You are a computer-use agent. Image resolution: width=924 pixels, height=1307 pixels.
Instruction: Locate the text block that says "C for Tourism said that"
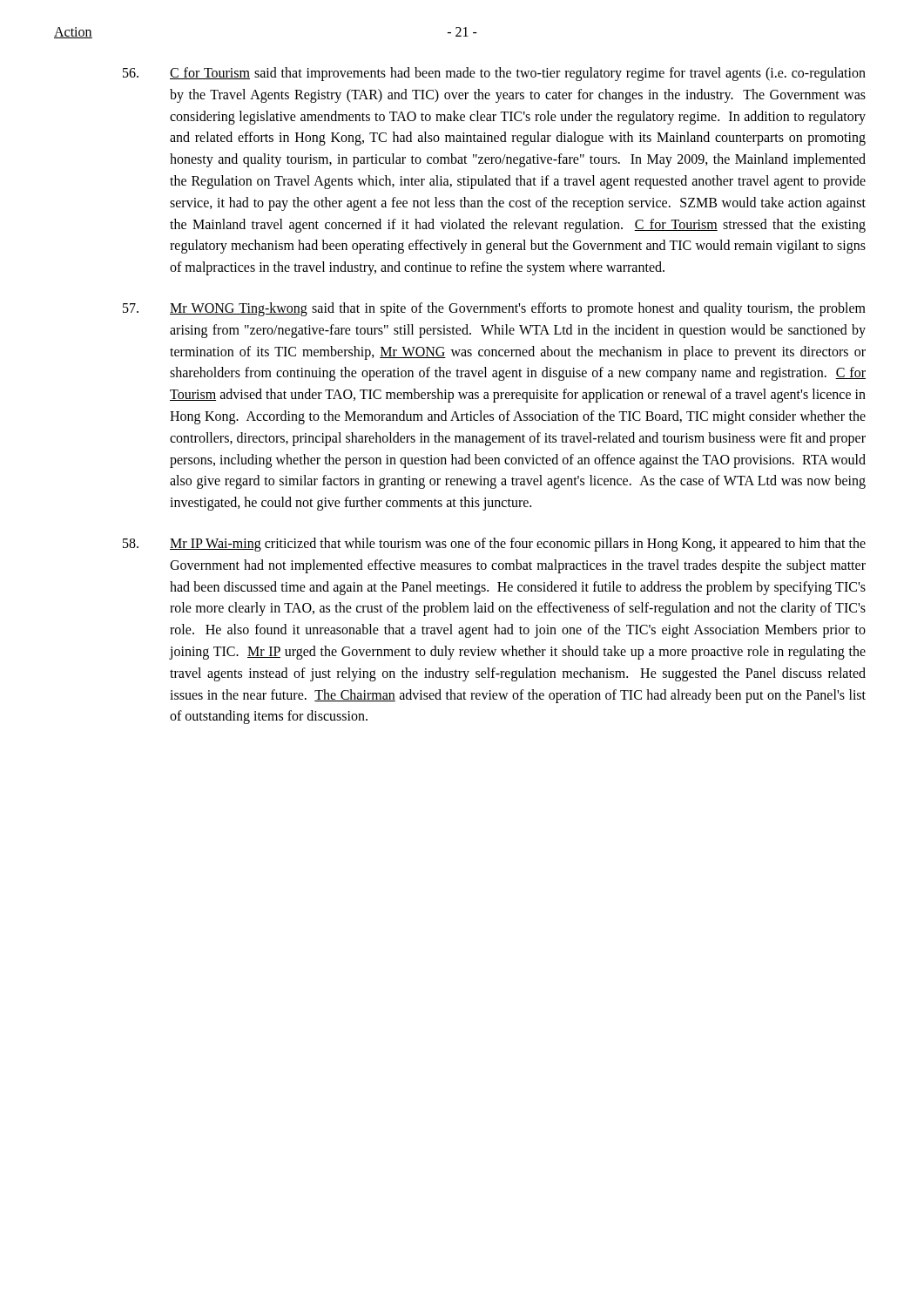(494, 171)
